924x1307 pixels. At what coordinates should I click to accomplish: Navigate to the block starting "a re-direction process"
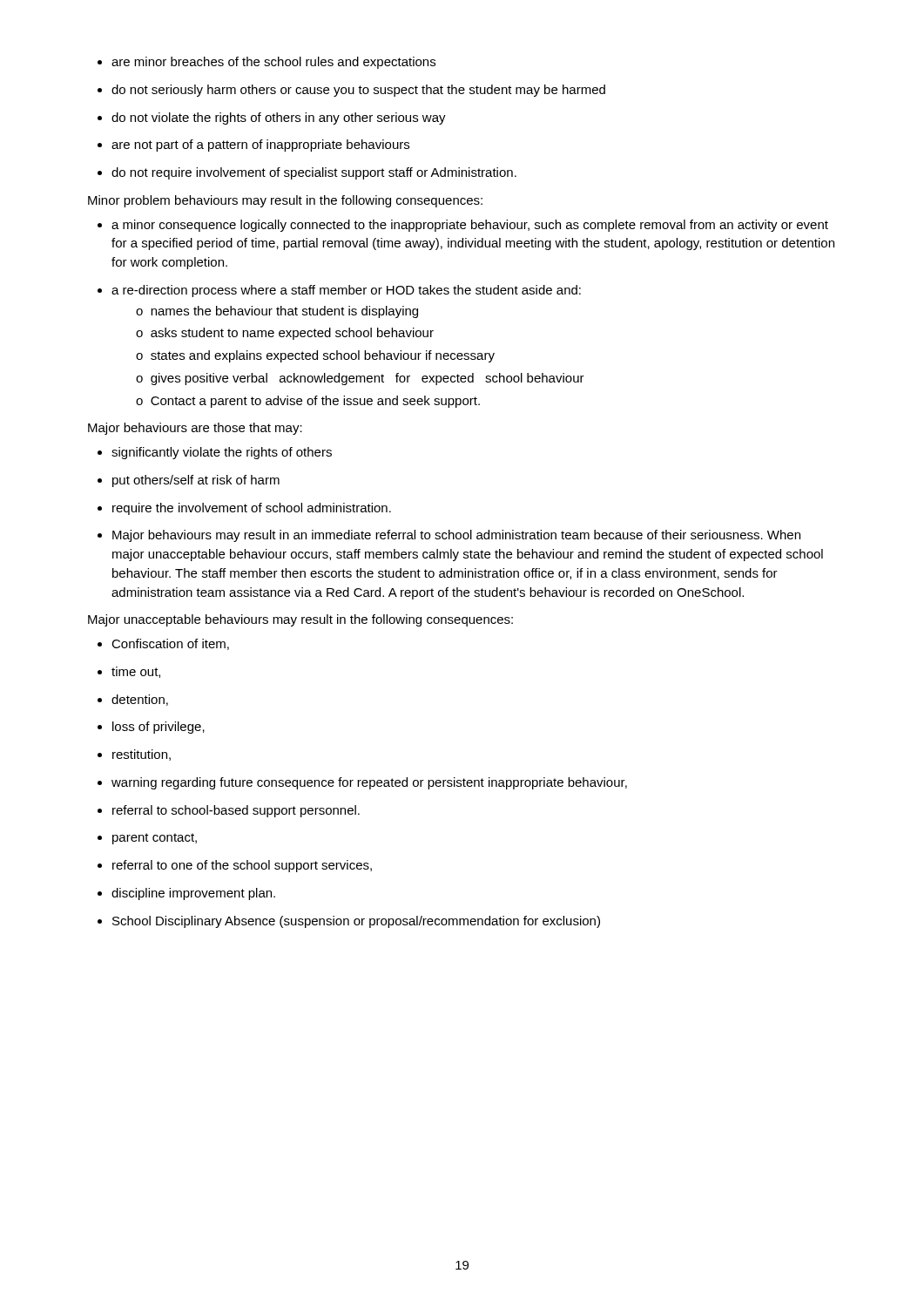point(462,345)
